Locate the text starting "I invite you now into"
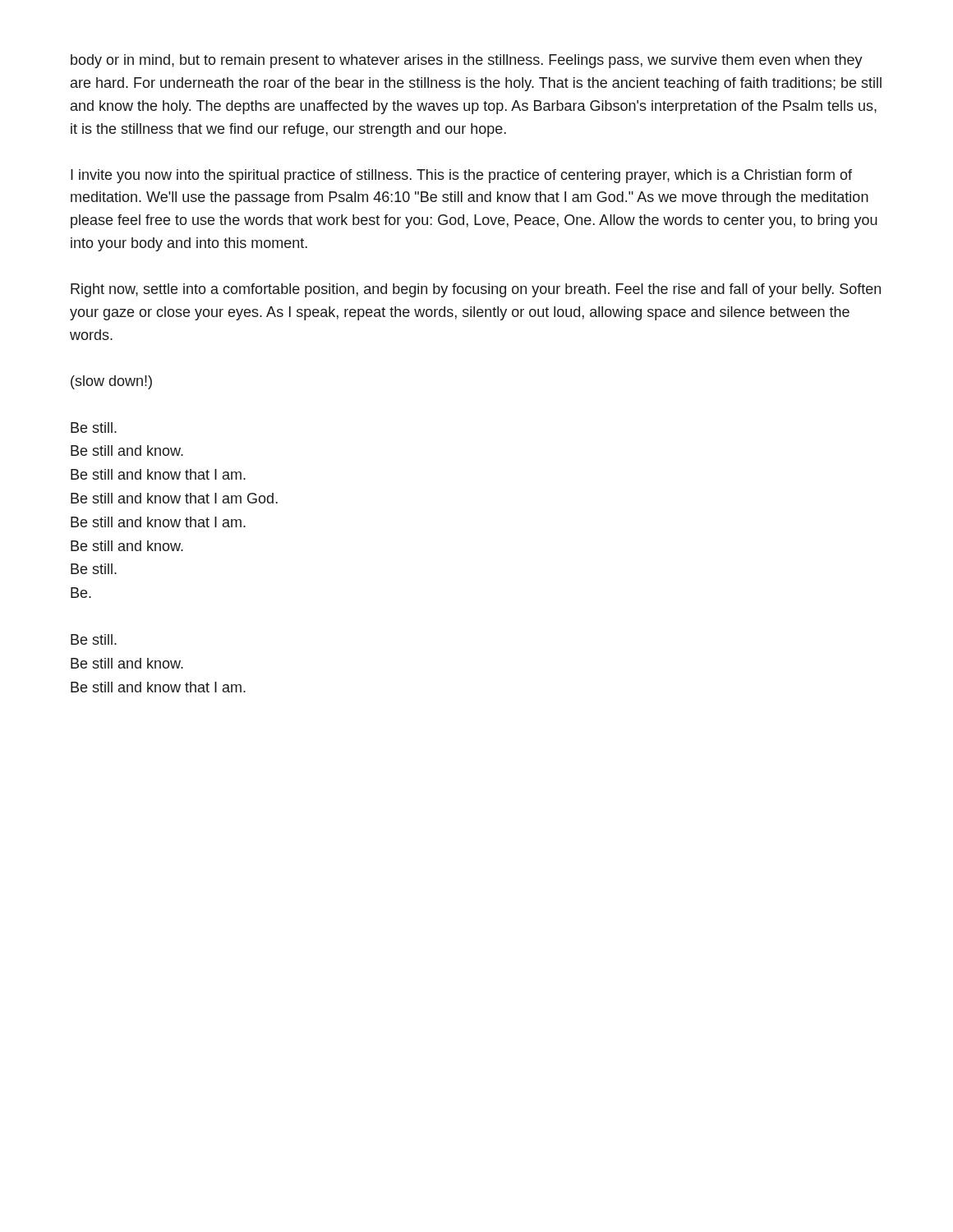The width and height of the screenshot is (953, 1232). (x=474, y=209)
